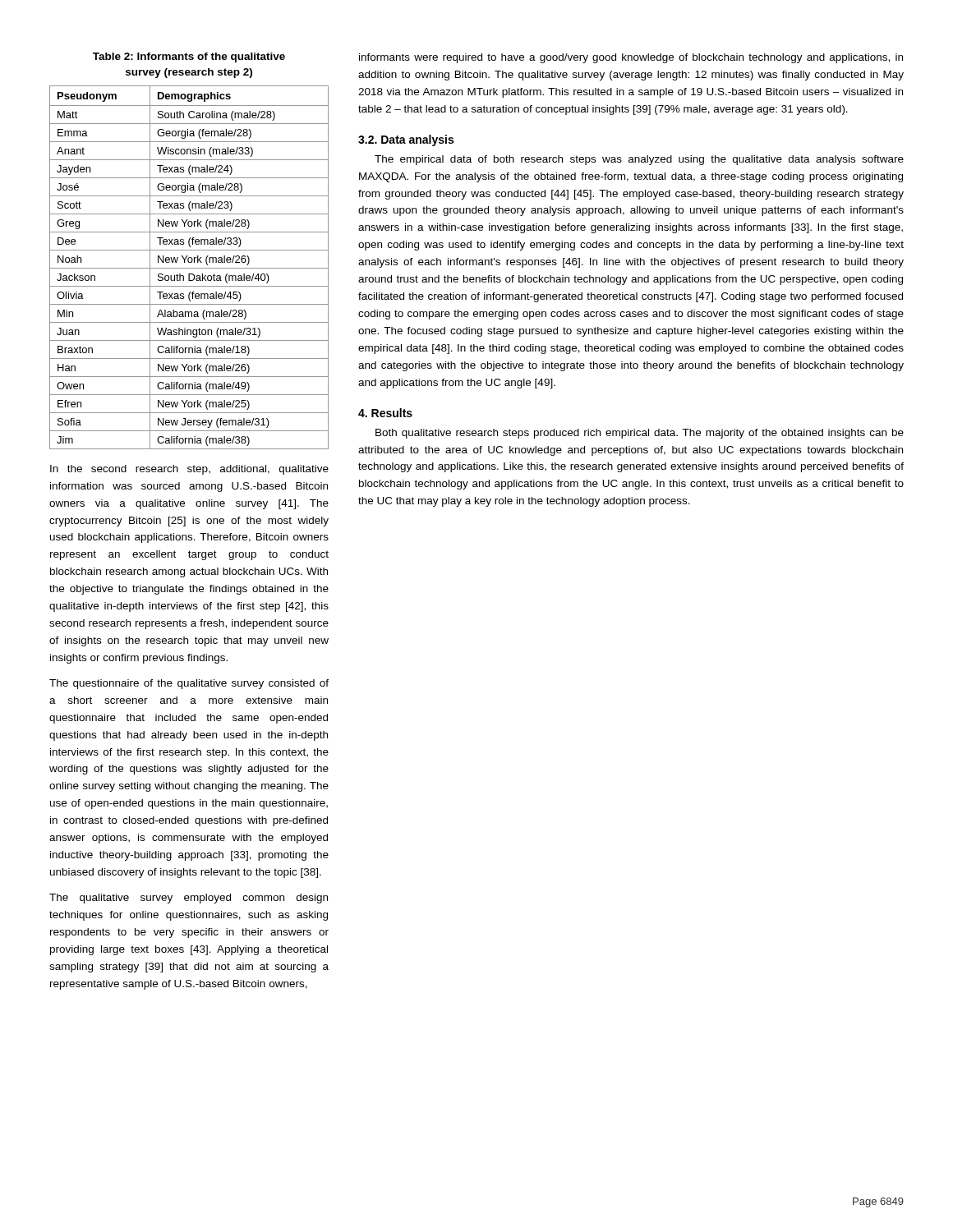
Task: Find the text block that says "In the second research step, additional,"
Action: (x=189, y=563)
